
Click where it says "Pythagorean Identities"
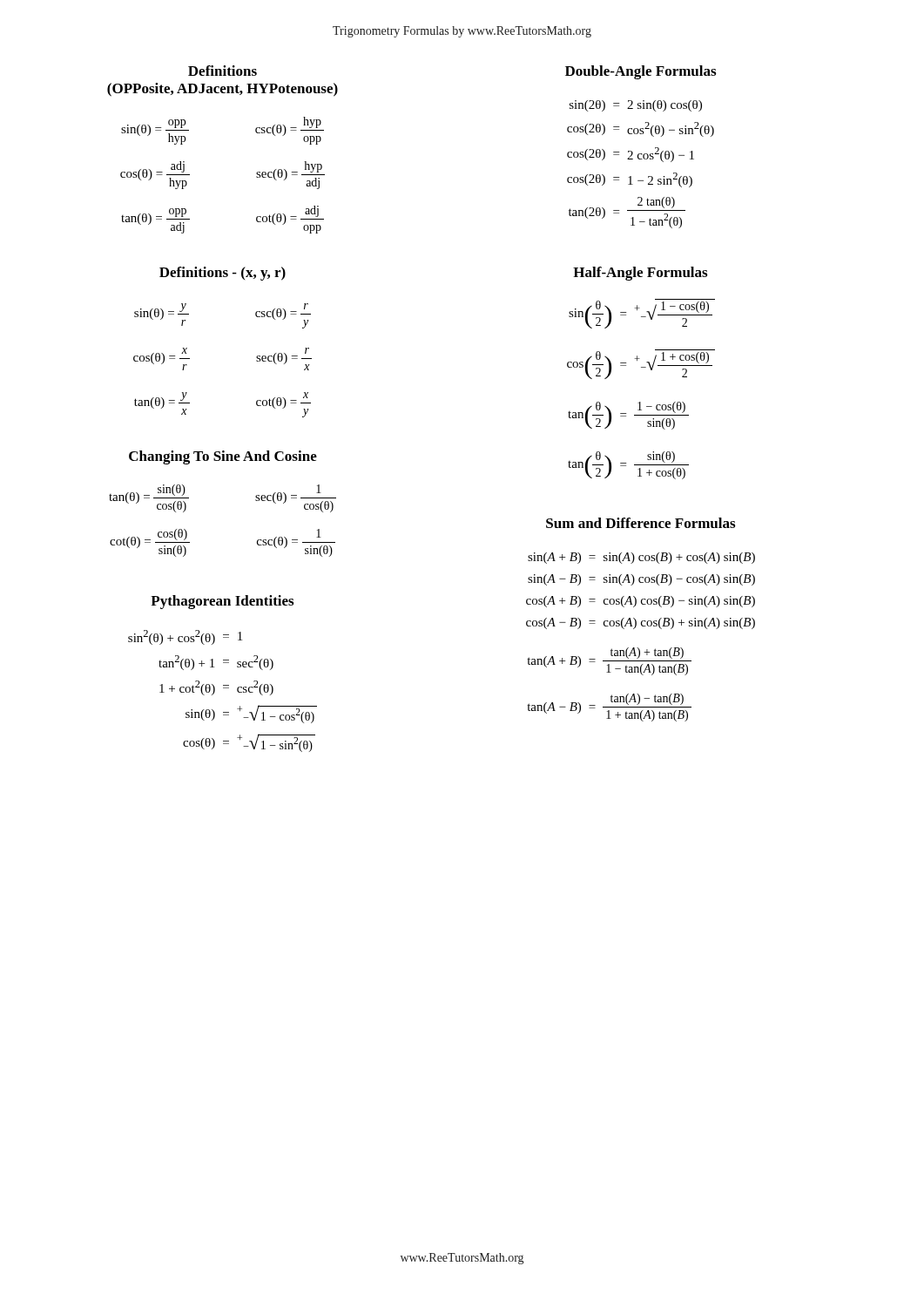(x=222, y=601)
